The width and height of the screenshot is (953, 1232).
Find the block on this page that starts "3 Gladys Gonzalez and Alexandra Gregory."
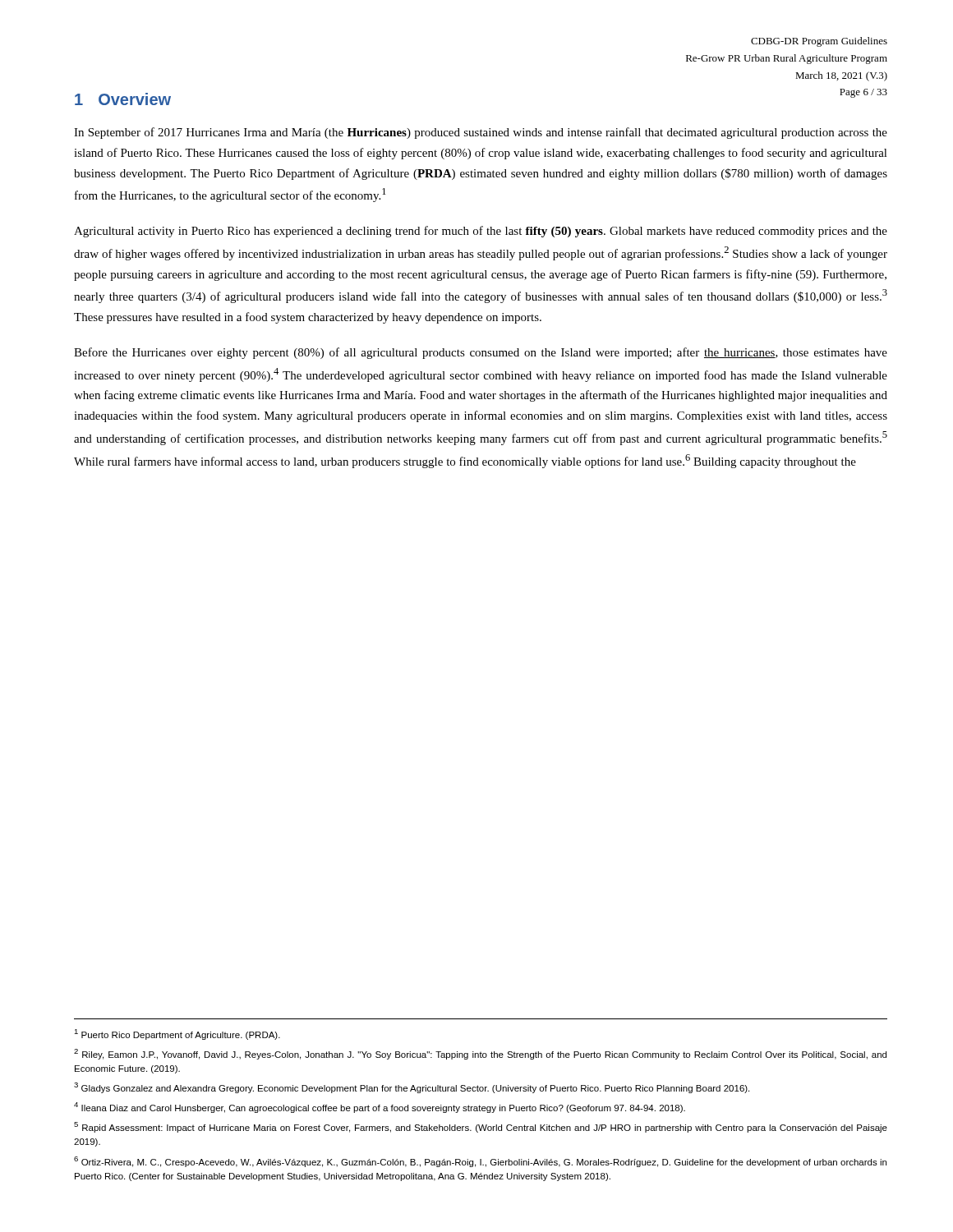click(412, 1087)
